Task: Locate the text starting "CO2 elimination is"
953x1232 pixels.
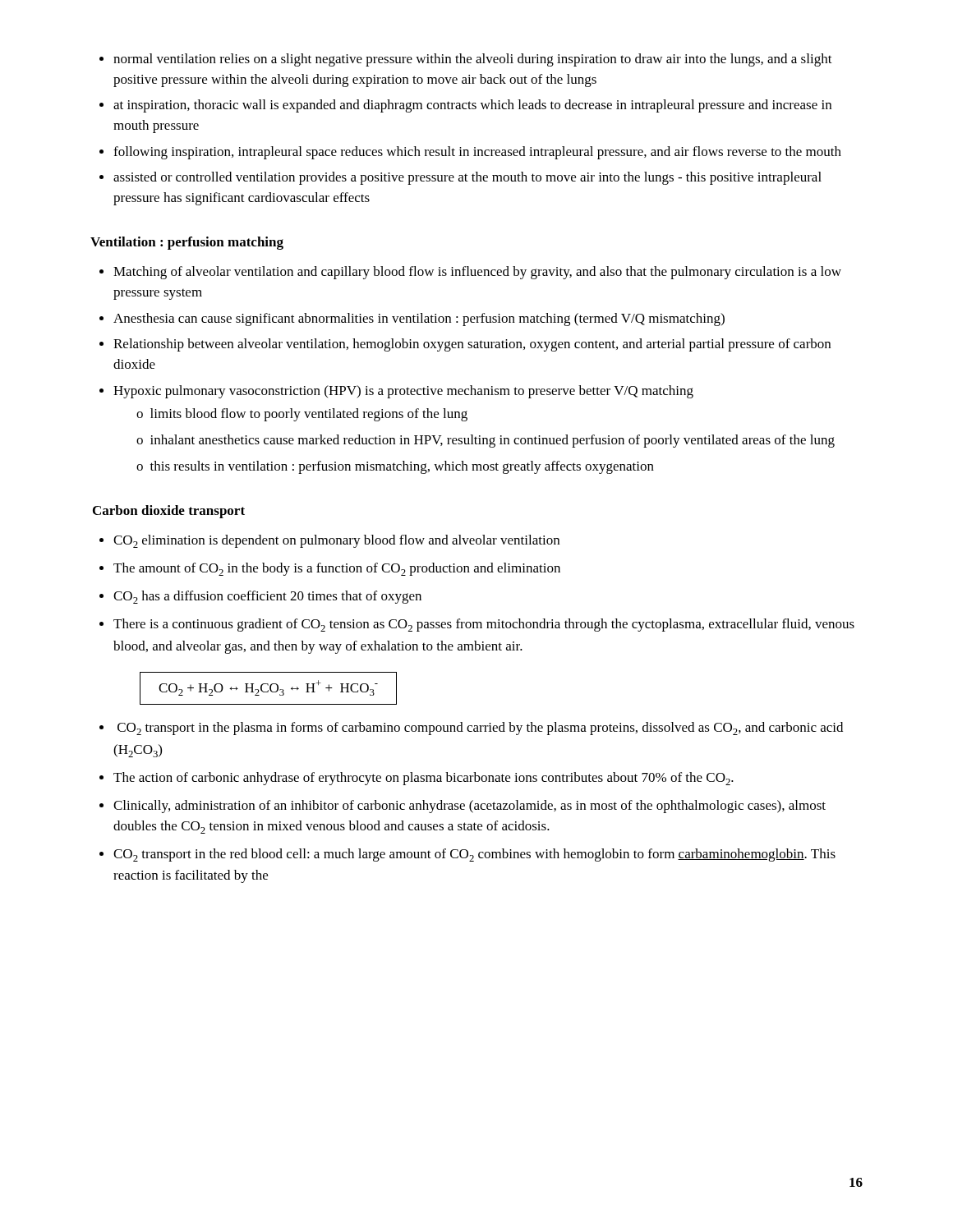Action: click(329, 541)
